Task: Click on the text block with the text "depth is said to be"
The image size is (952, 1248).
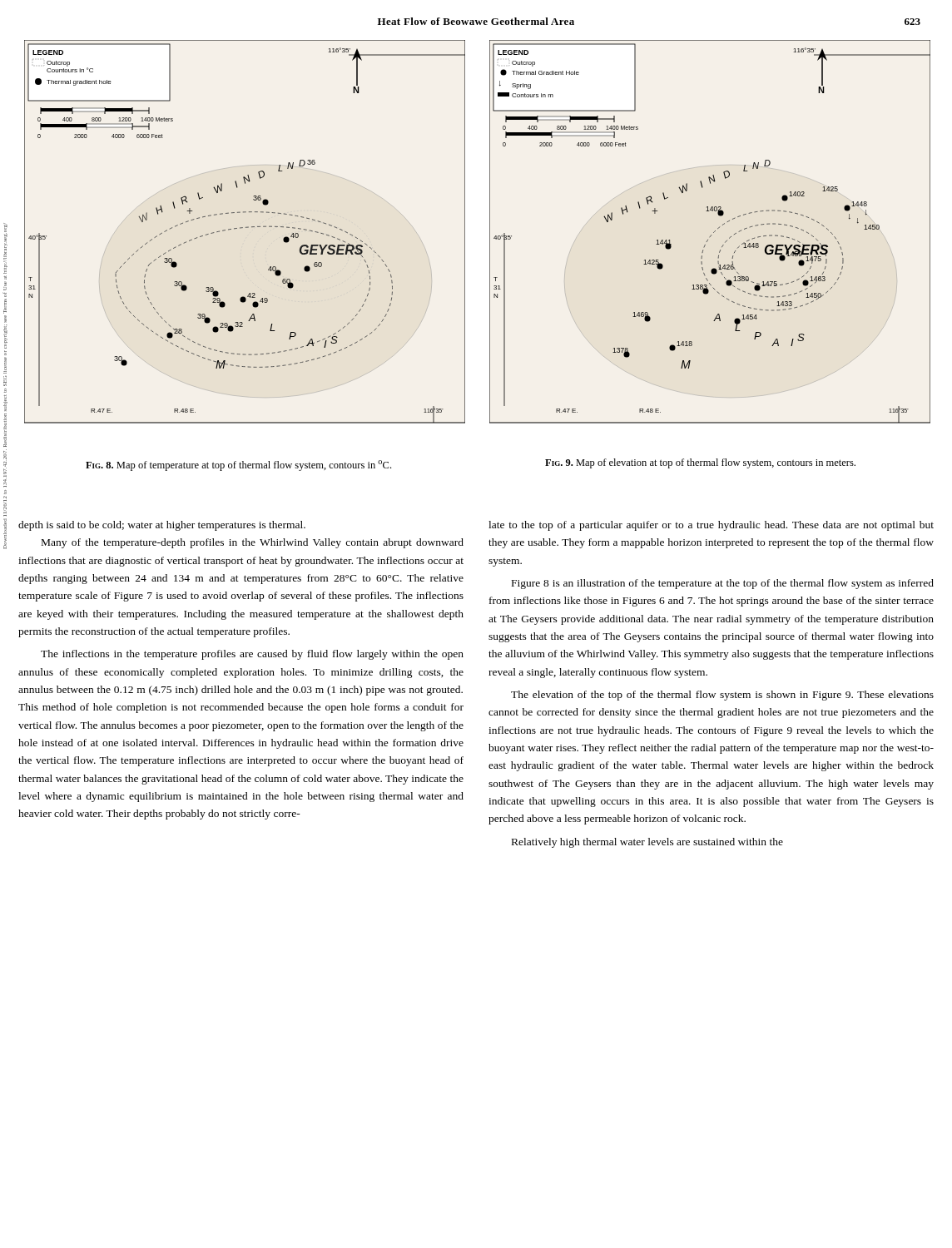Action: click(x=162, y=525)
